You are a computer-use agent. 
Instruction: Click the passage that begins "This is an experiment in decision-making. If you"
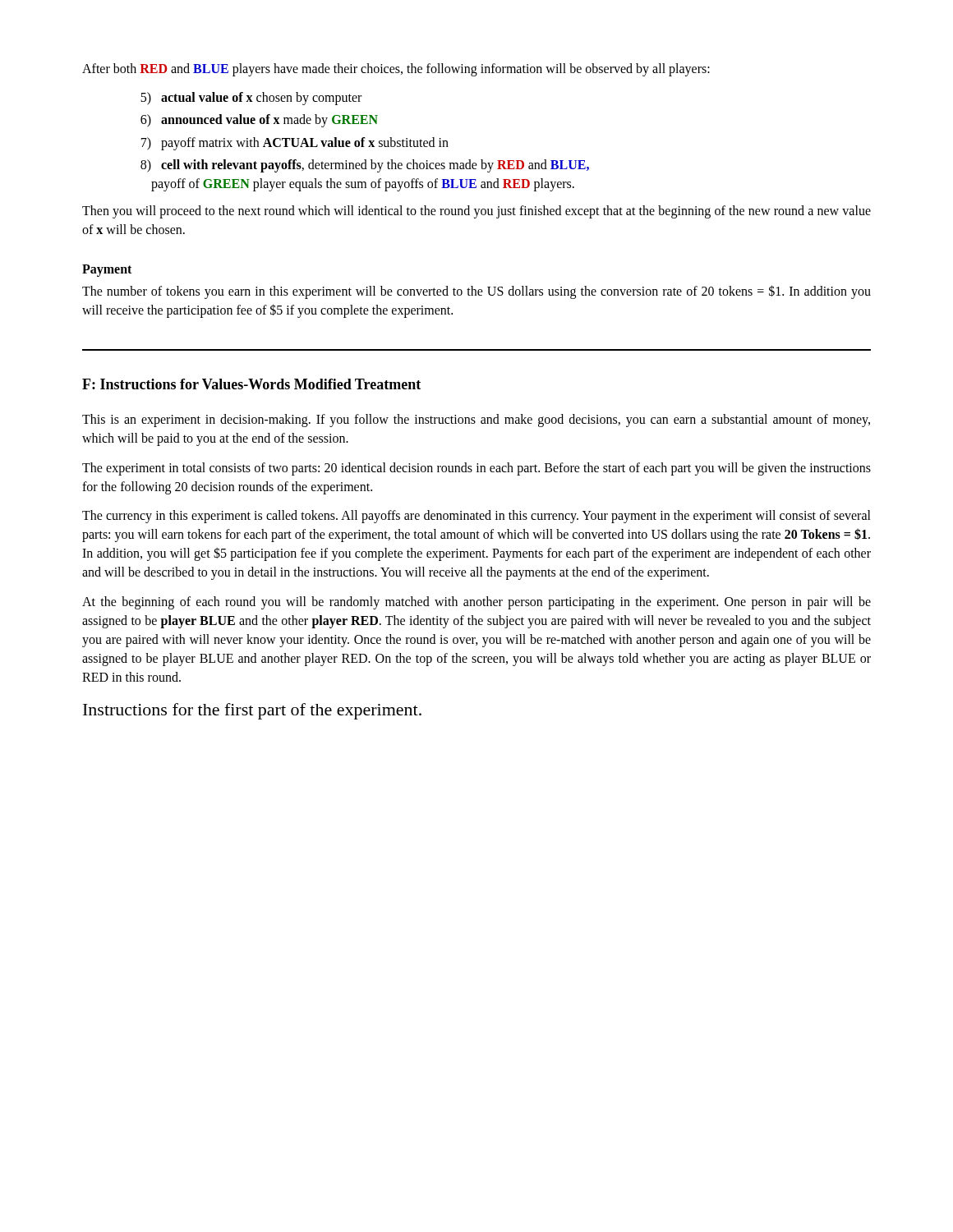point(476,429)
